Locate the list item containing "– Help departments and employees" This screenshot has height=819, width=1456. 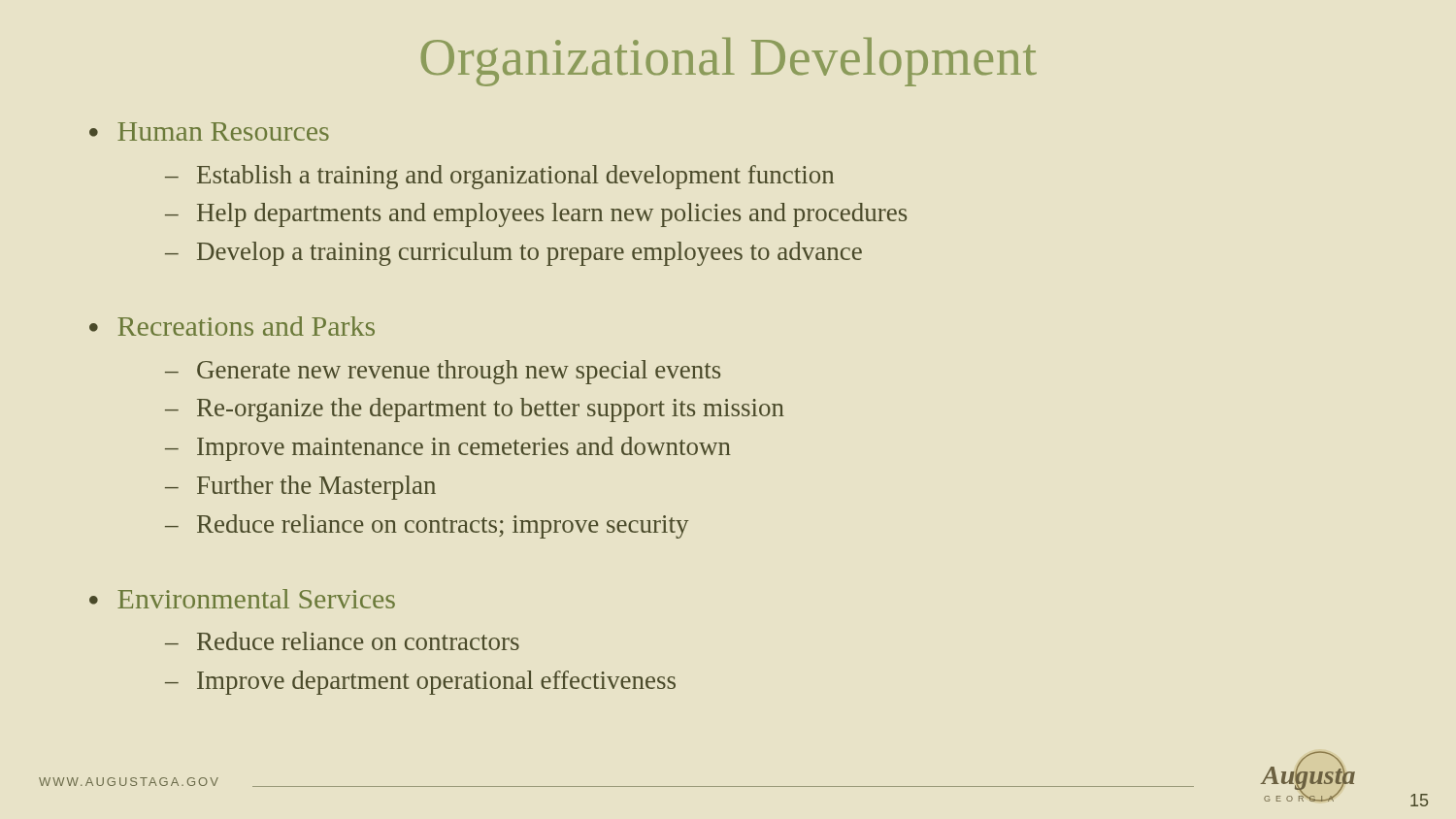(536, 214)
